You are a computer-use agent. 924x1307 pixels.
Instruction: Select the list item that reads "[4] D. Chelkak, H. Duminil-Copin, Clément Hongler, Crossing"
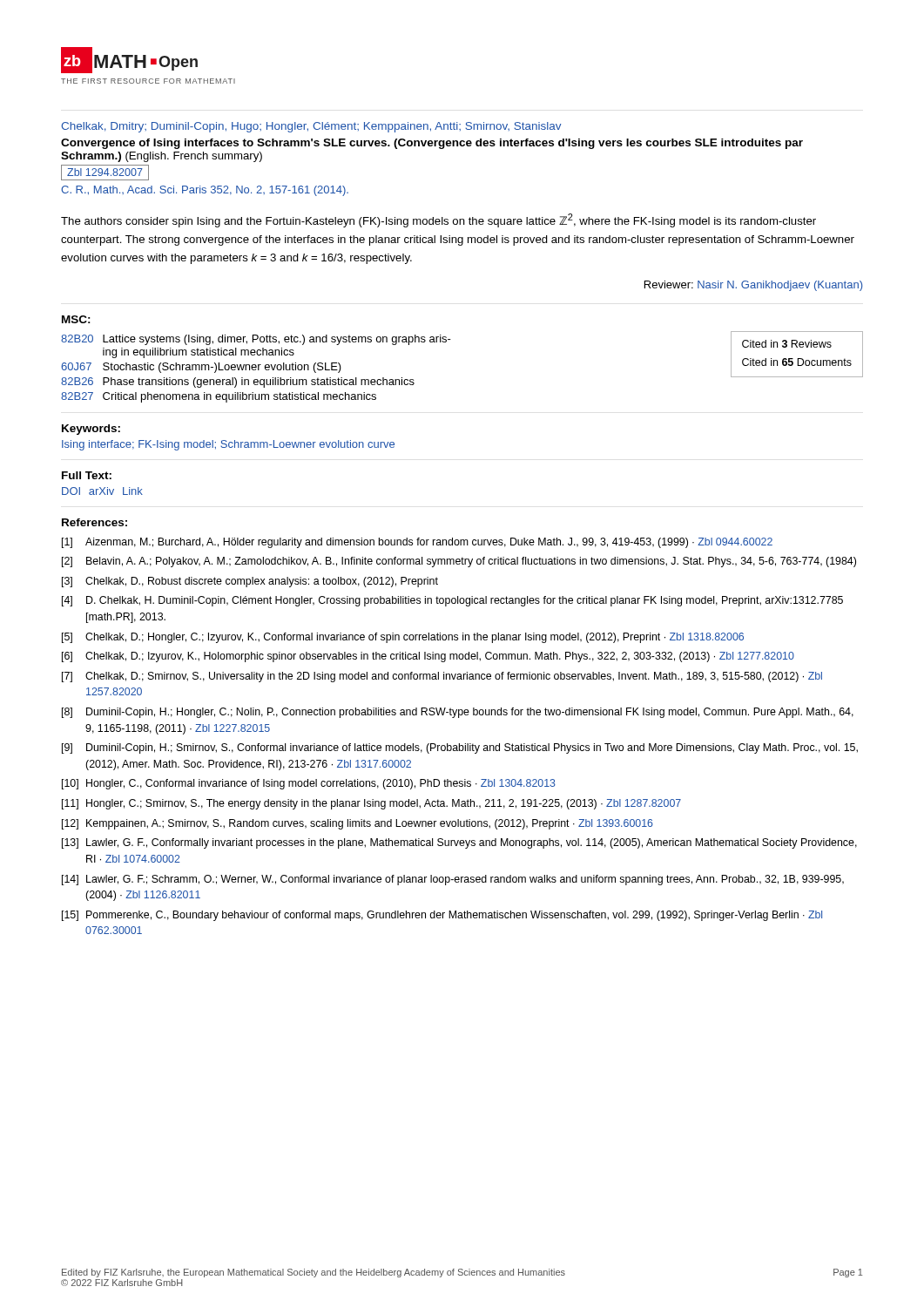point(462,609)
